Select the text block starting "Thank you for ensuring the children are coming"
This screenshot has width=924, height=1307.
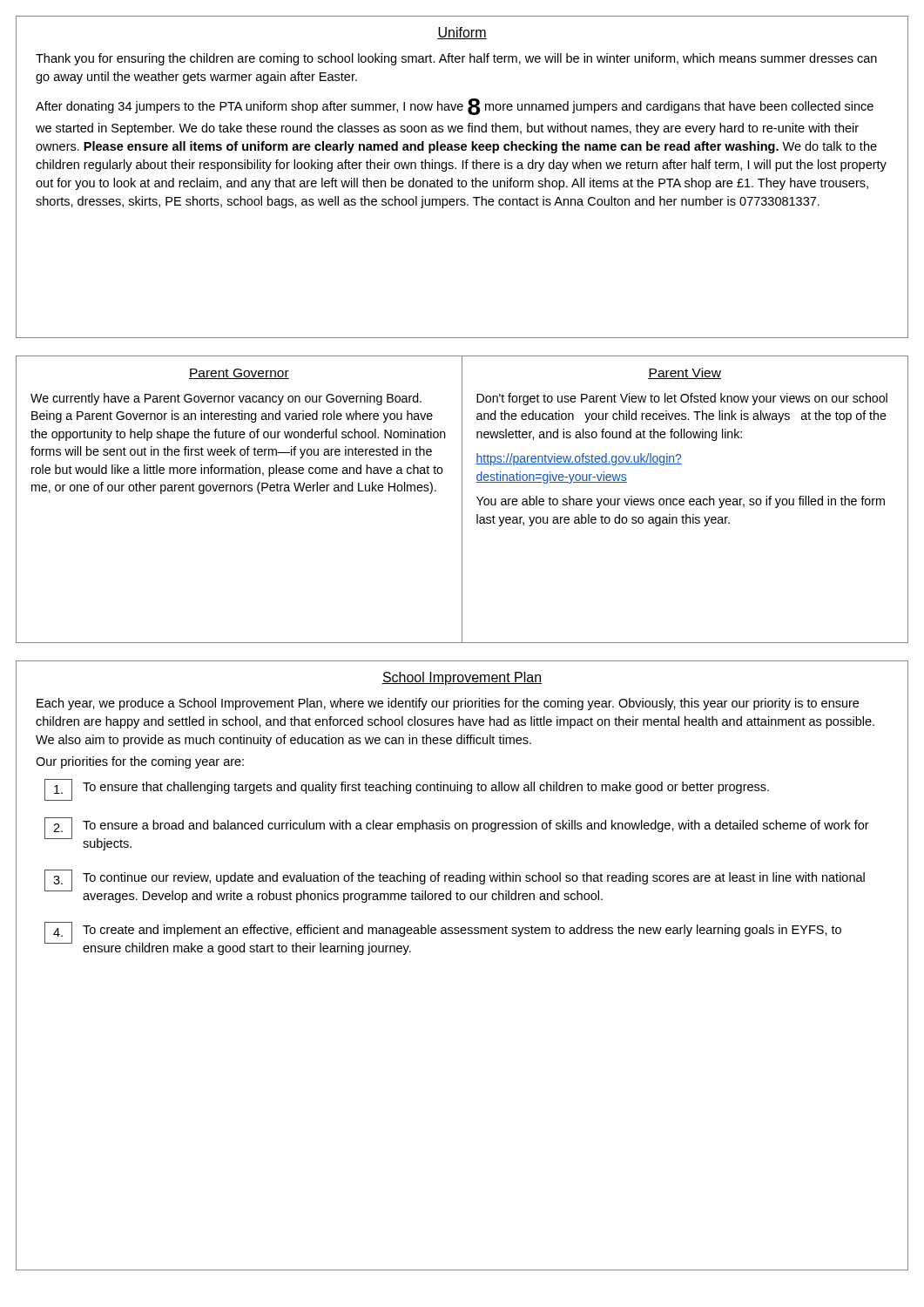462,130
